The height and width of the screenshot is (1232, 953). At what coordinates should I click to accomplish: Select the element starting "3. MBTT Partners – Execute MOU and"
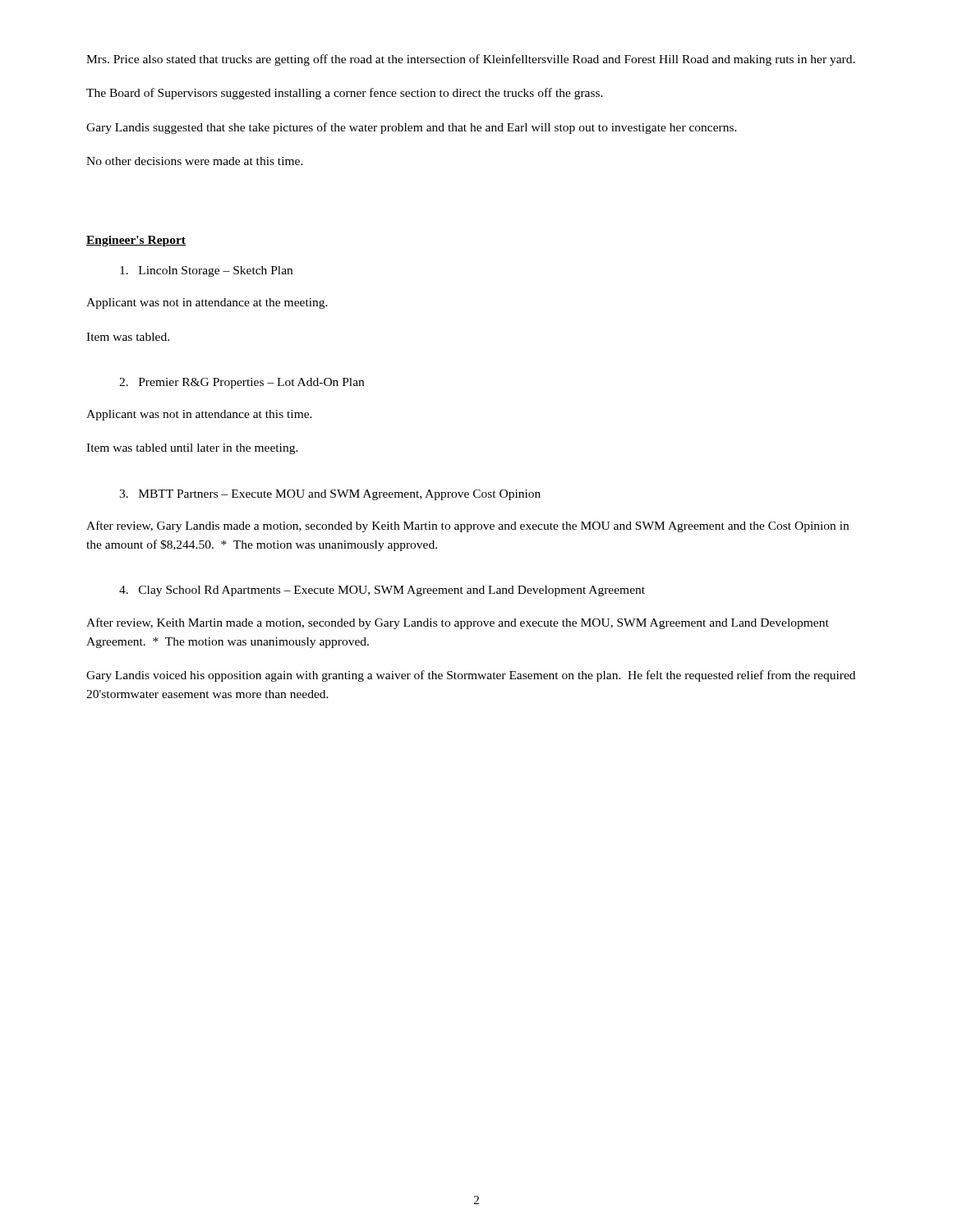[x=330, y=493]
